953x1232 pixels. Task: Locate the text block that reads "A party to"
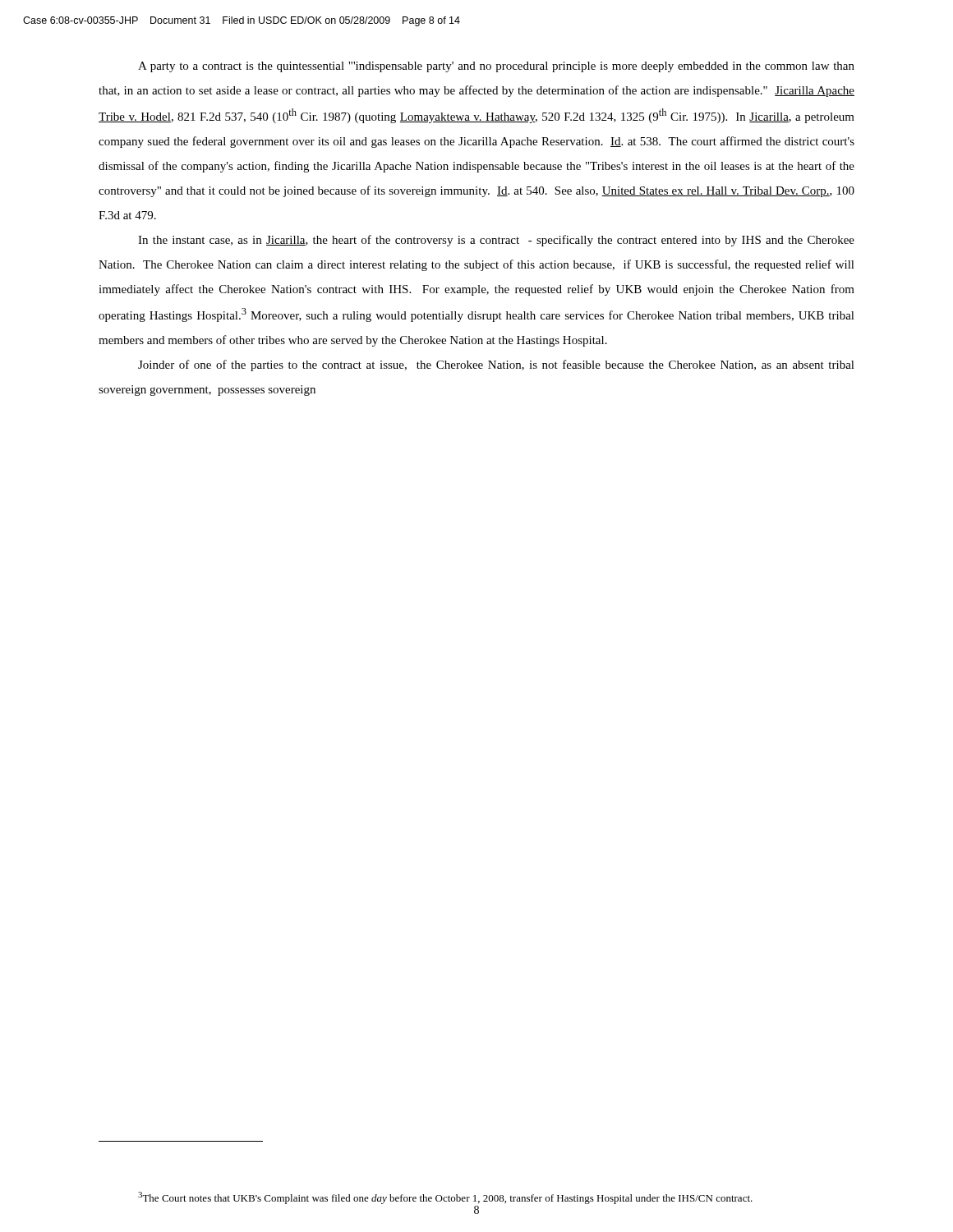pyautogui.click(x=476, y=140)
